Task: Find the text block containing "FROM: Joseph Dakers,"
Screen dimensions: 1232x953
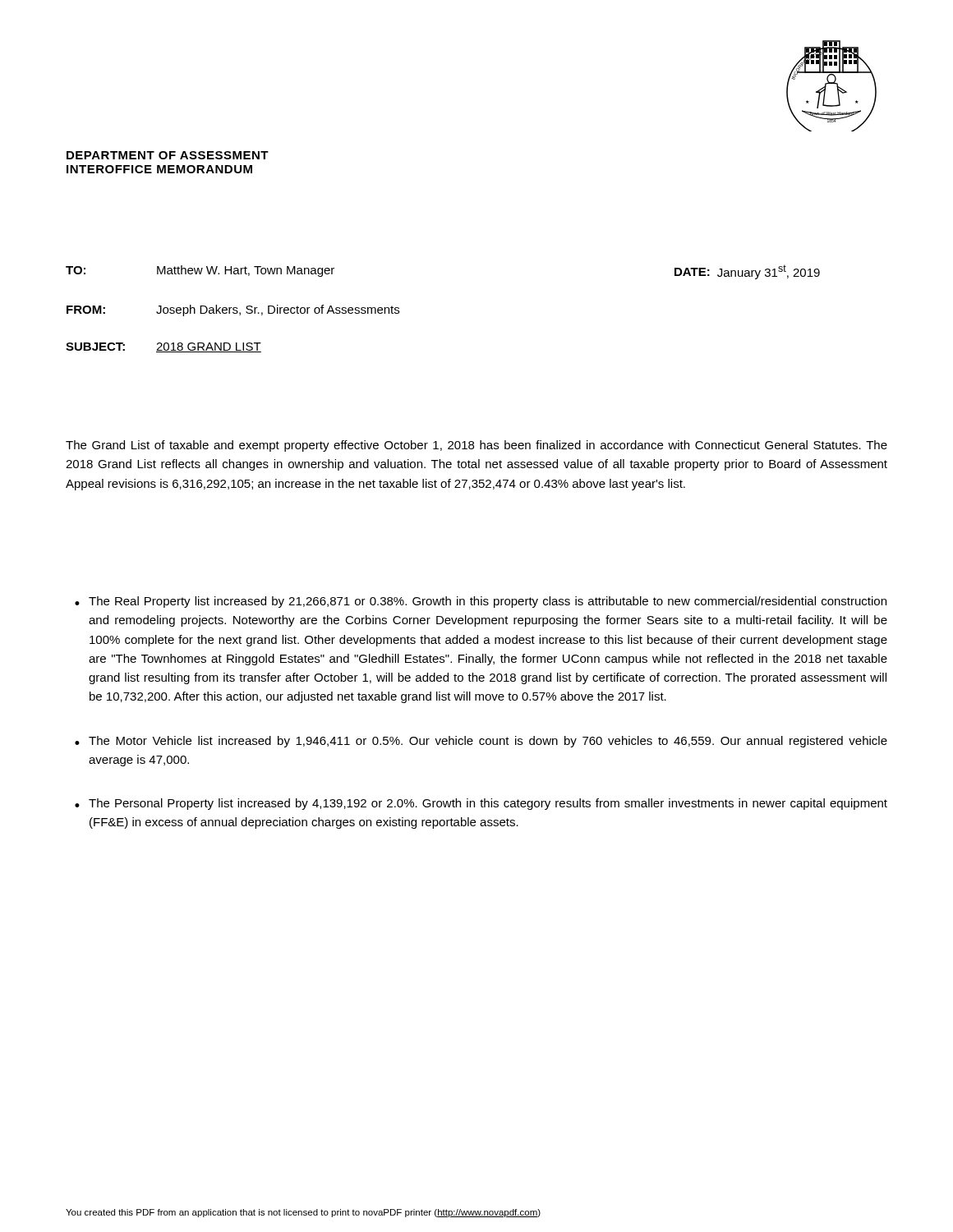Action: click(x=233, y=310)
